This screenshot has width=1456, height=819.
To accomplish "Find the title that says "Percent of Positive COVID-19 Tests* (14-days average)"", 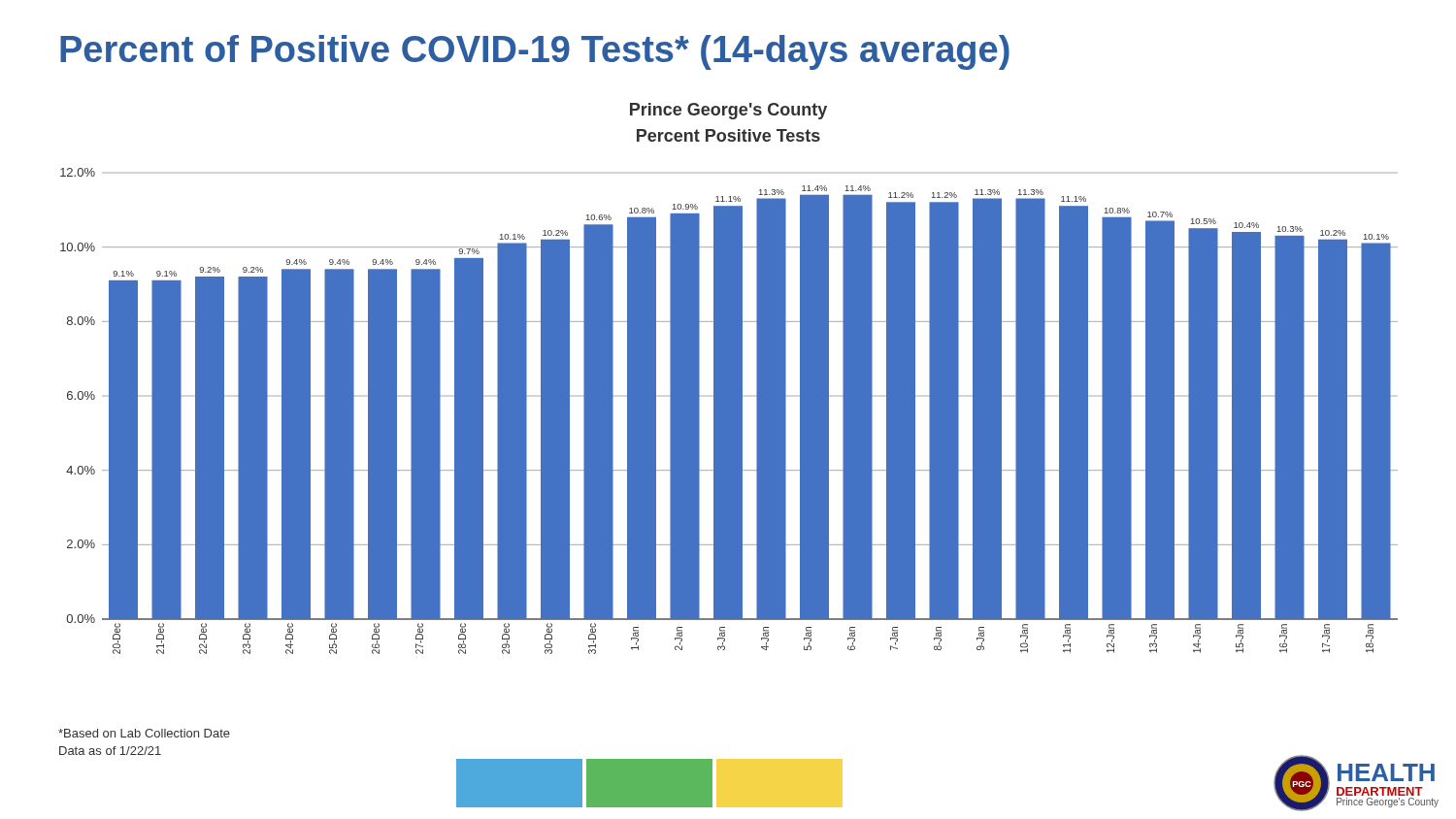I will click(x=534, y=49).
